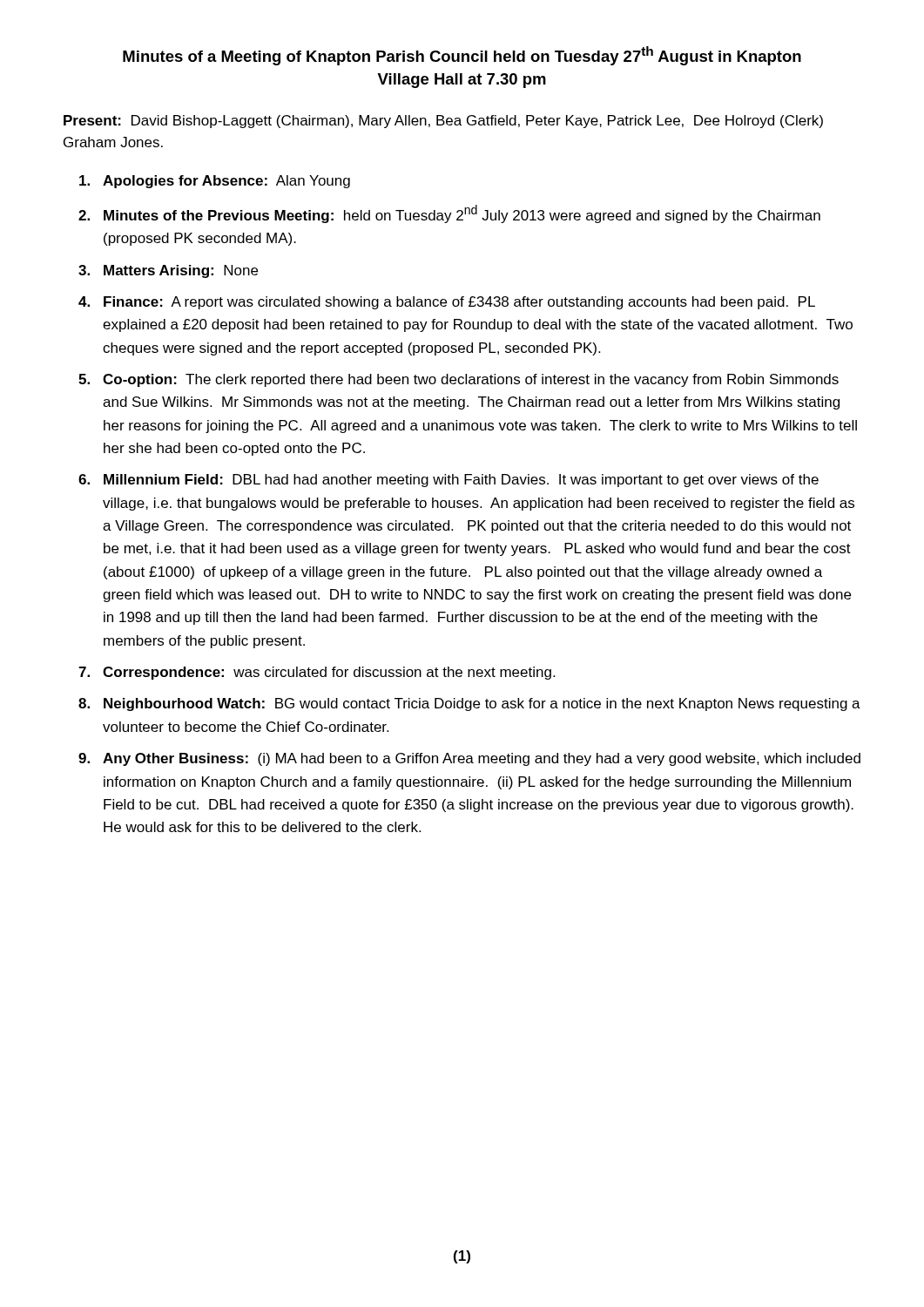
Task: Locate the block of text that opens with "8. Neighbourhood Watch: BG would contact Tricia Doidge"
Action: tap(470, 716)
